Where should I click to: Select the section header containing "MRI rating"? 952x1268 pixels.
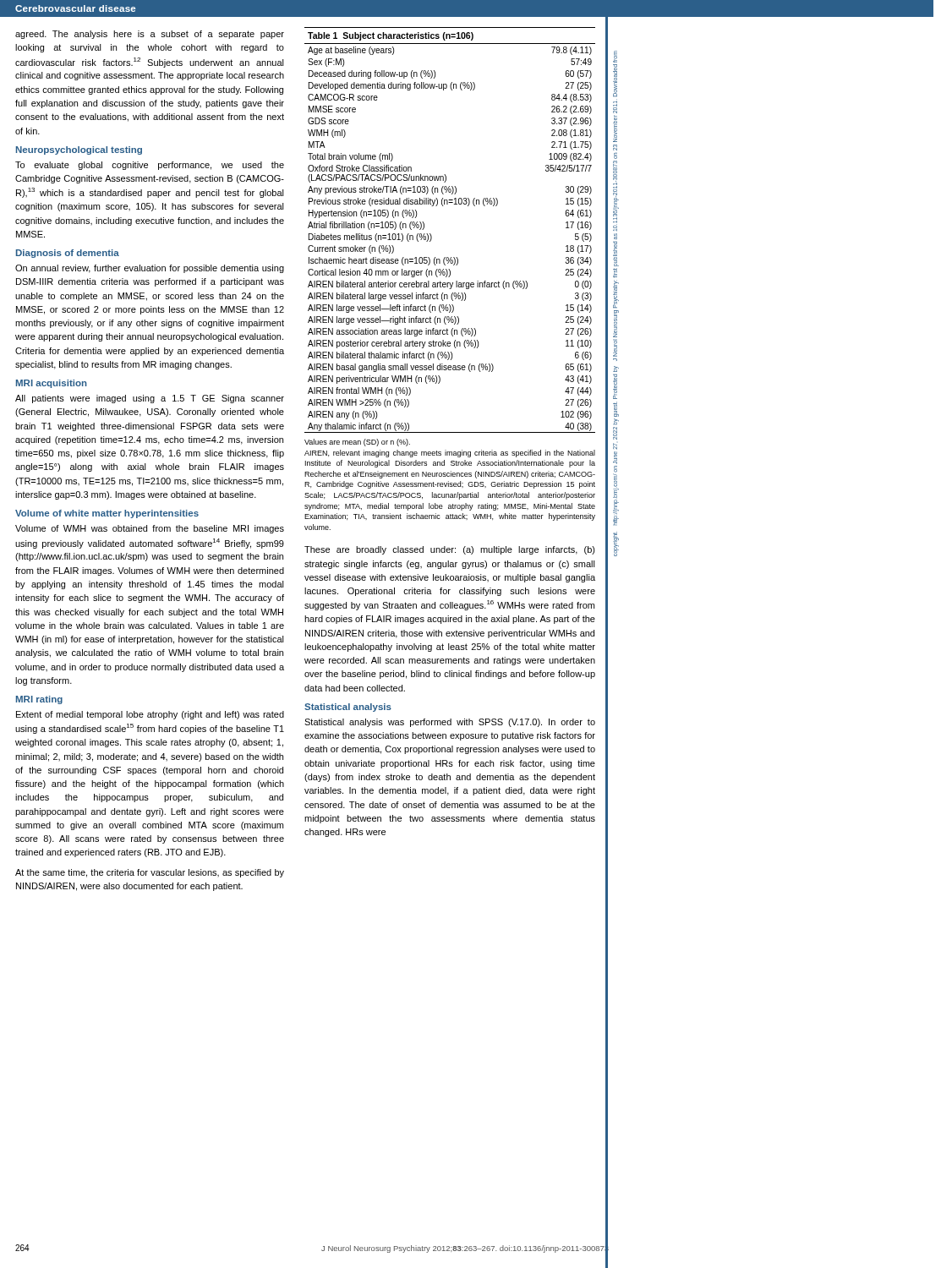39,699
